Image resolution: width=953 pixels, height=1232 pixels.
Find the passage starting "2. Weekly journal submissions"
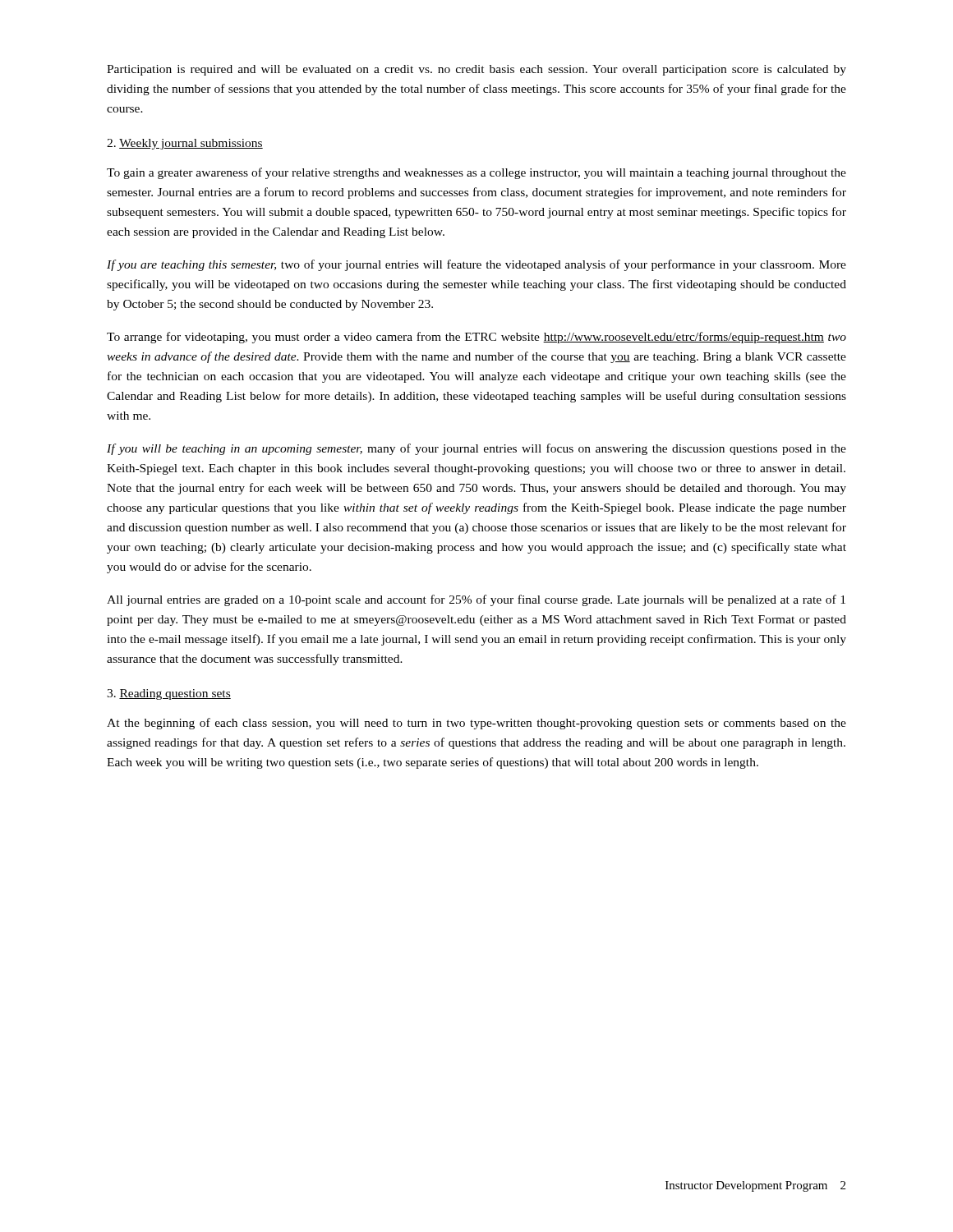coord(185,144)
